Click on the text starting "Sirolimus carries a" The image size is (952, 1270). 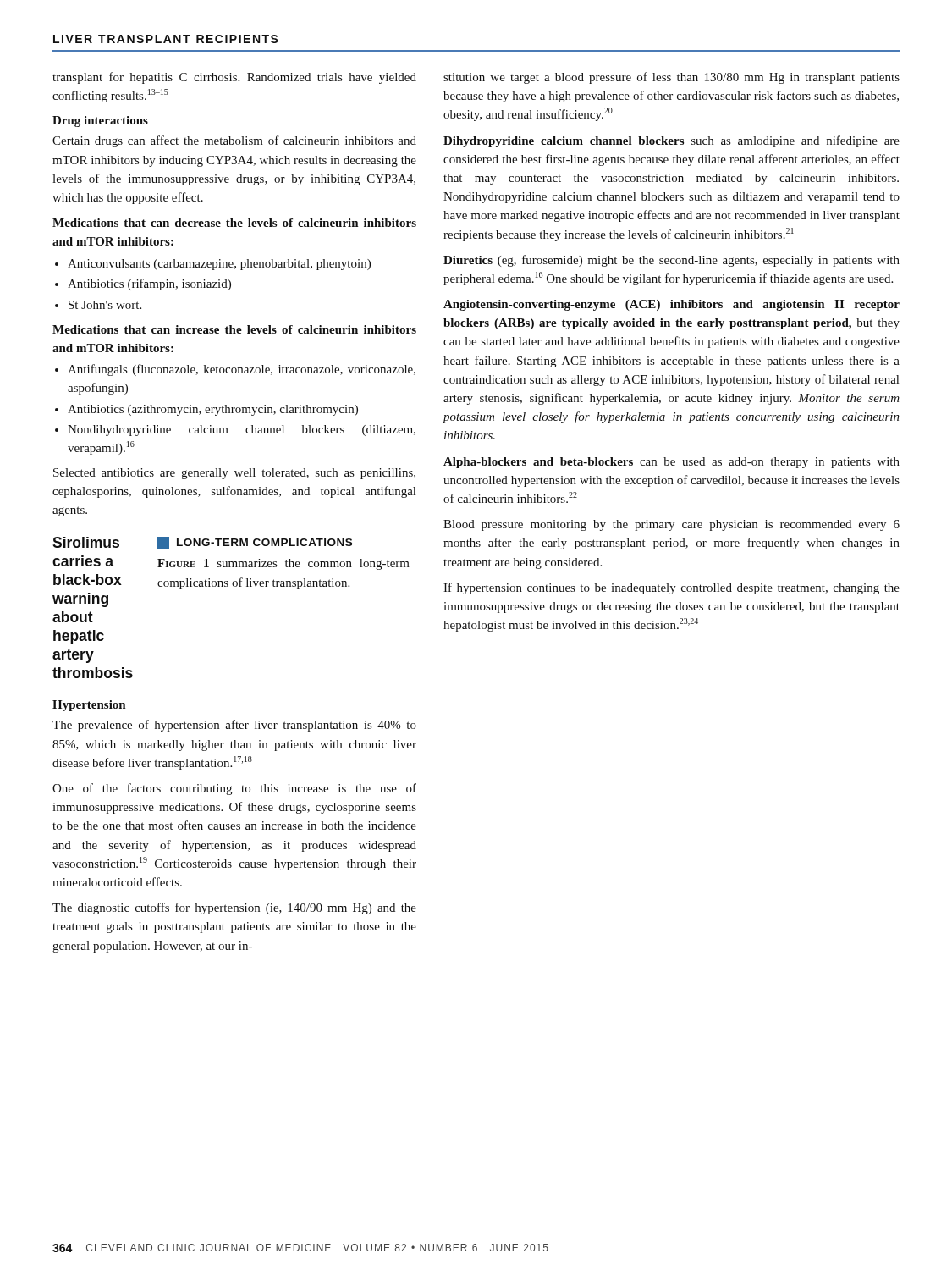(202, 543)
